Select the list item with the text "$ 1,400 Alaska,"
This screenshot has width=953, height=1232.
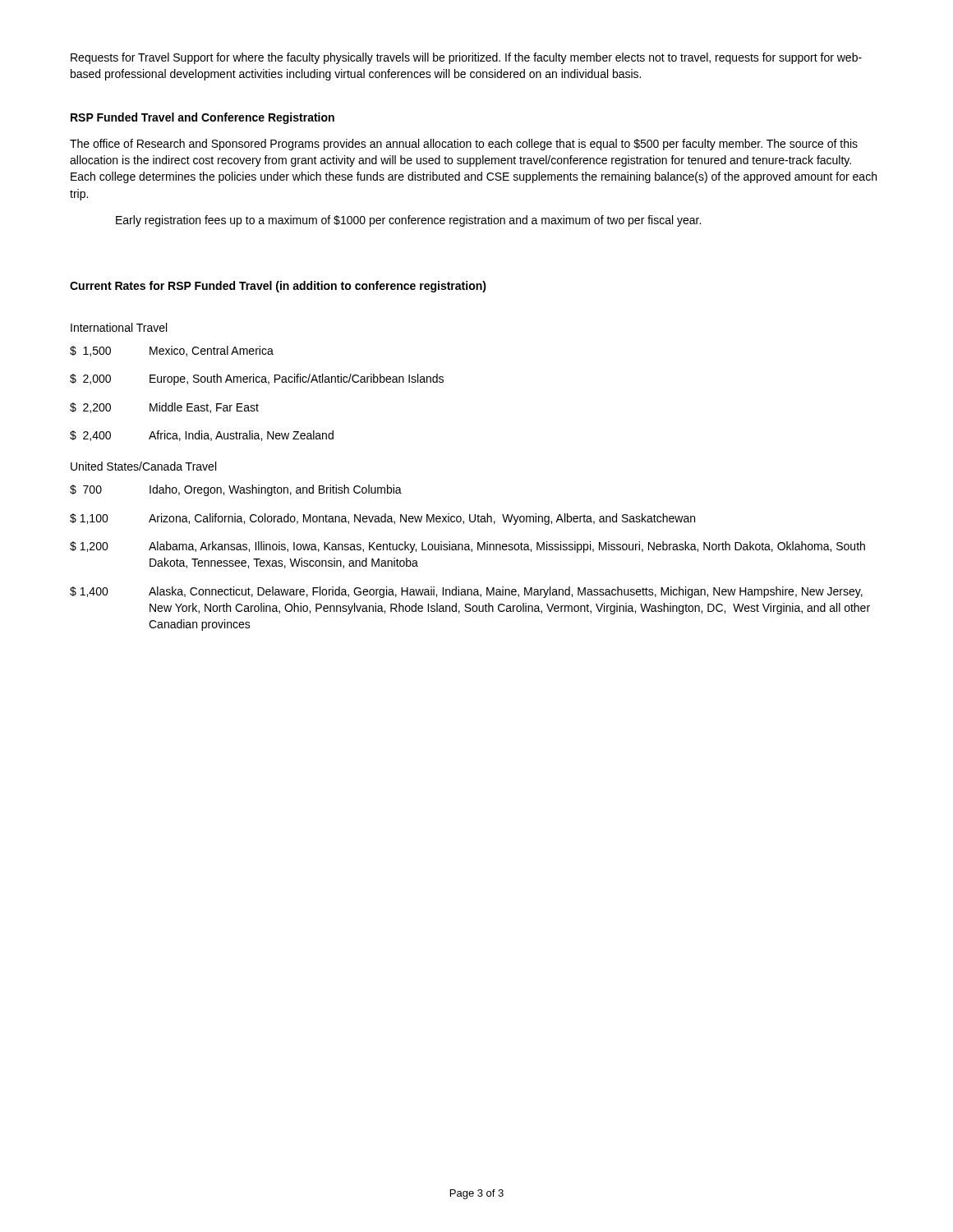click(x=476, y=608)
